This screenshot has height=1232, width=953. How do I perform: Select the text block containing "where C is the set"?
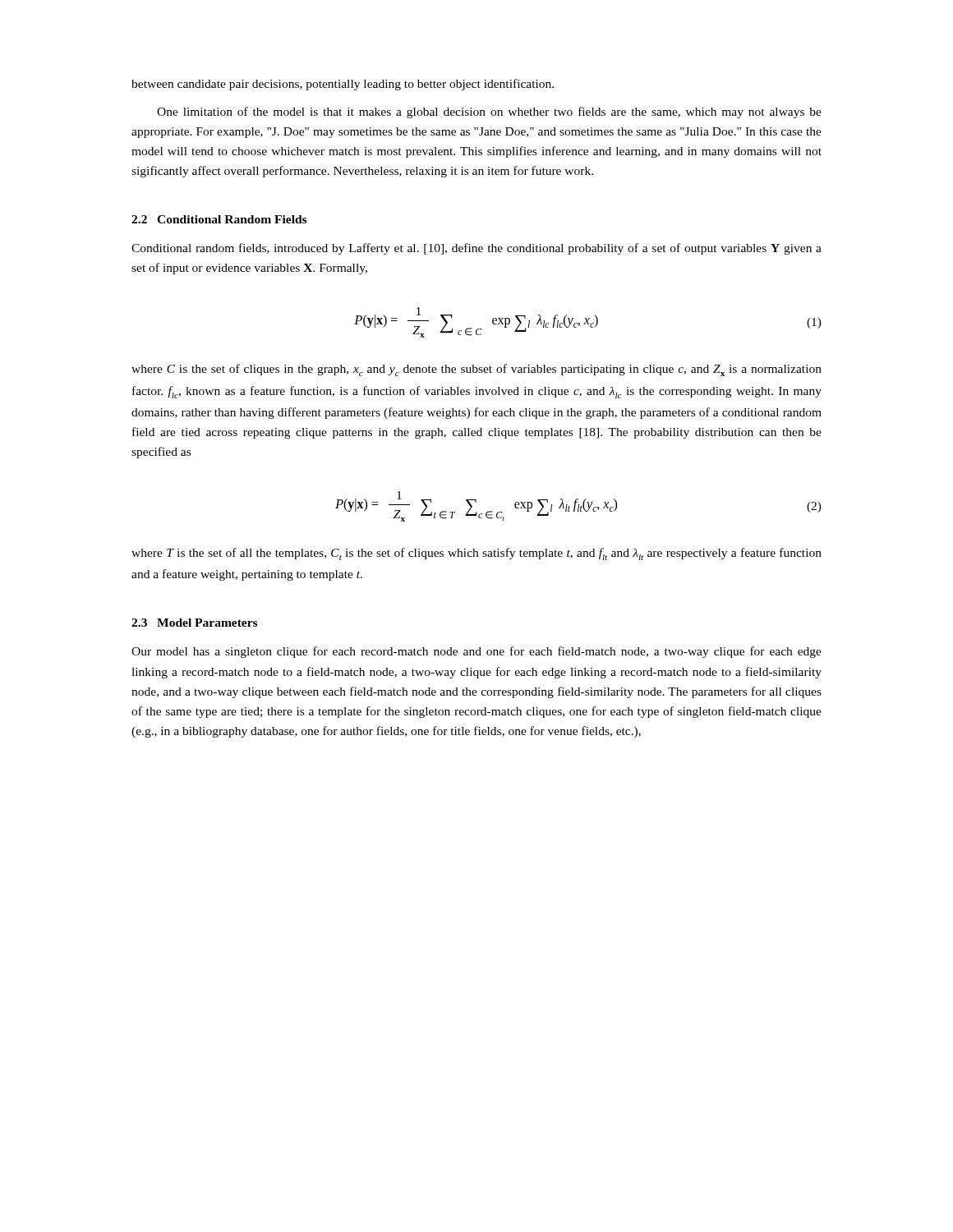click(x=476, y=410)
